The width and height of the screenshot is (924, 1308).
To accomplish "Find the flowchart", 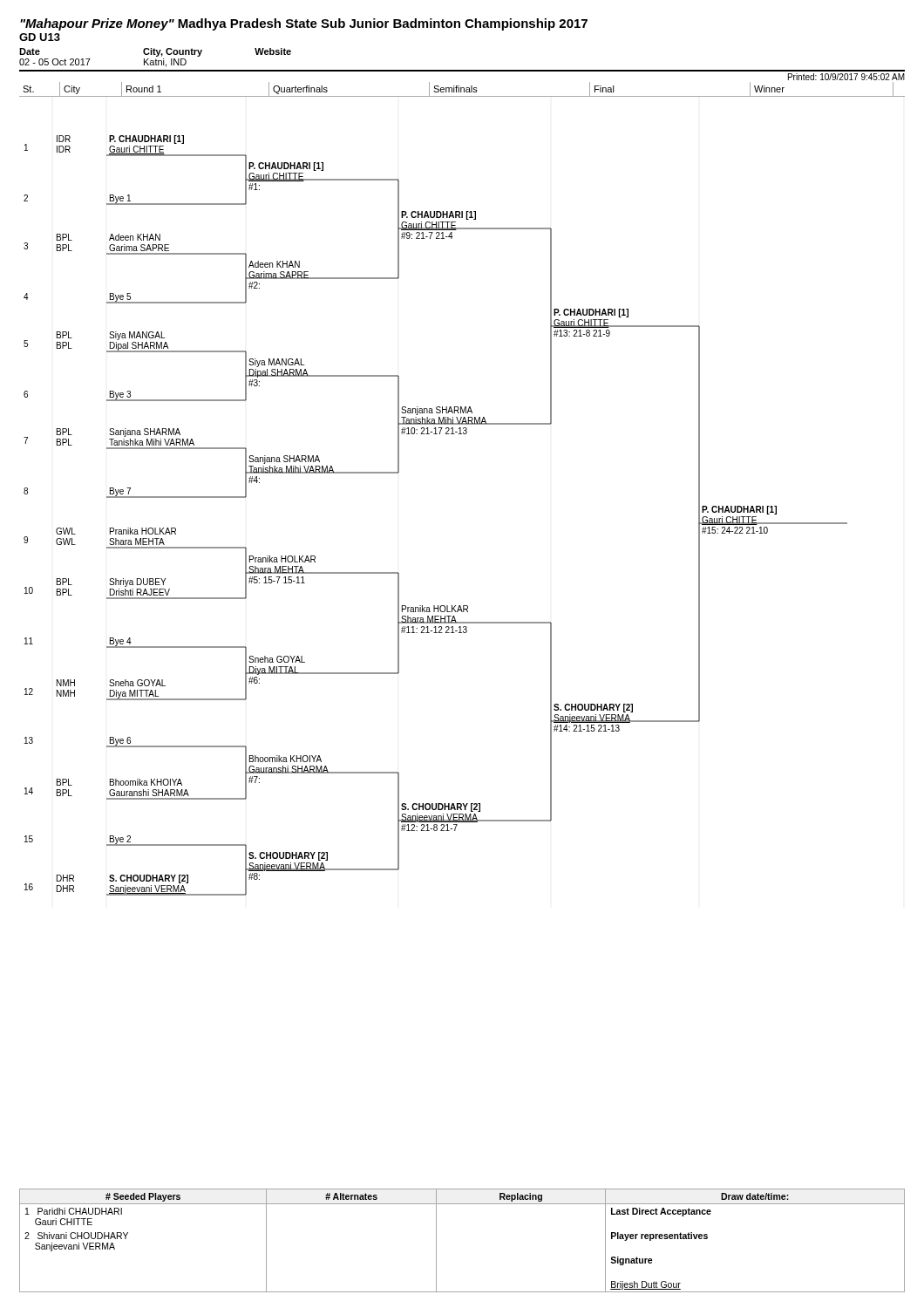I will pyautogui.click(x=462, y=502).
